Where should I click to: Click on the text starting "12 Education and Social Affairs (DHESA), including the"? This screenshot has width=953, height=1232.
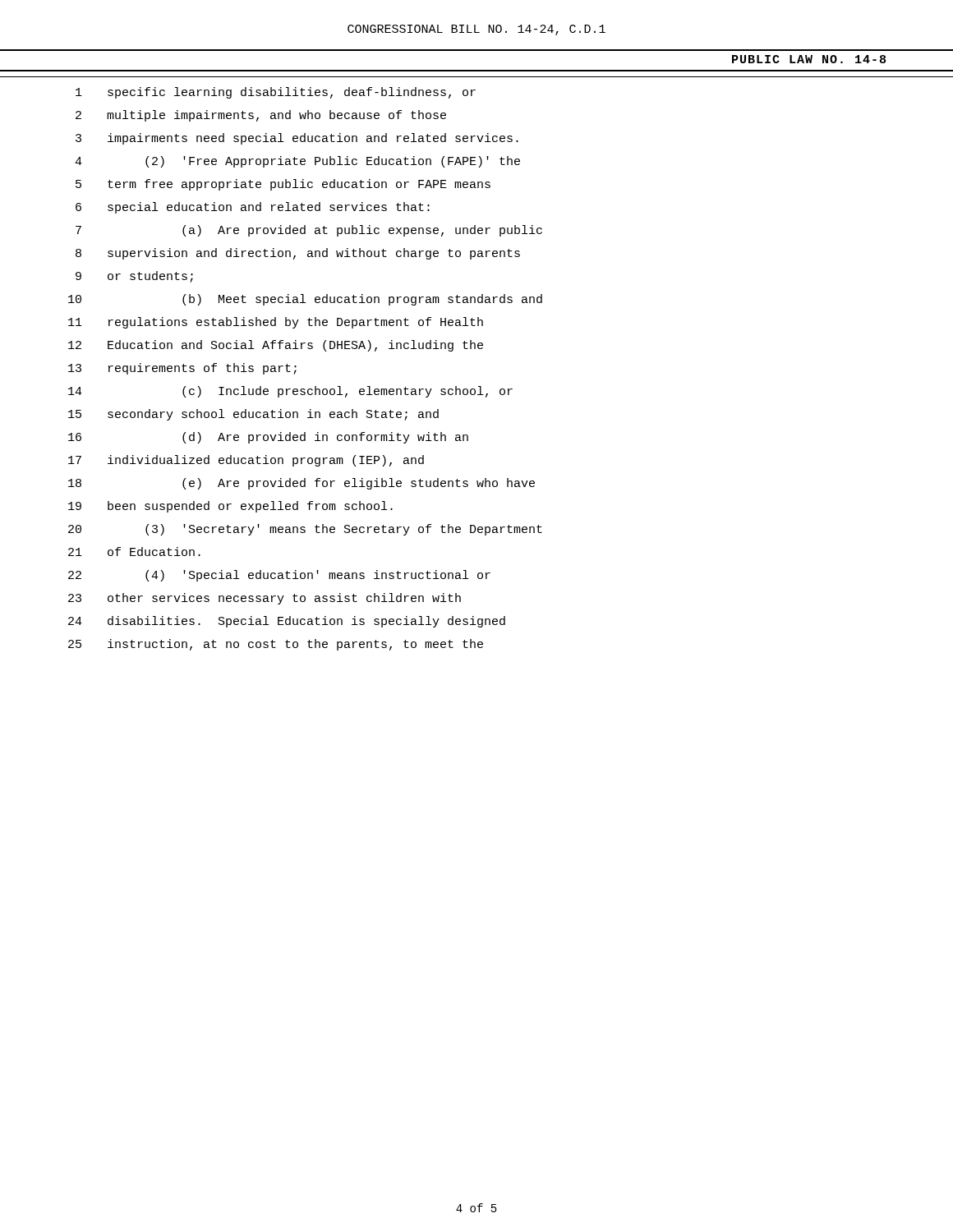[476, 347]
